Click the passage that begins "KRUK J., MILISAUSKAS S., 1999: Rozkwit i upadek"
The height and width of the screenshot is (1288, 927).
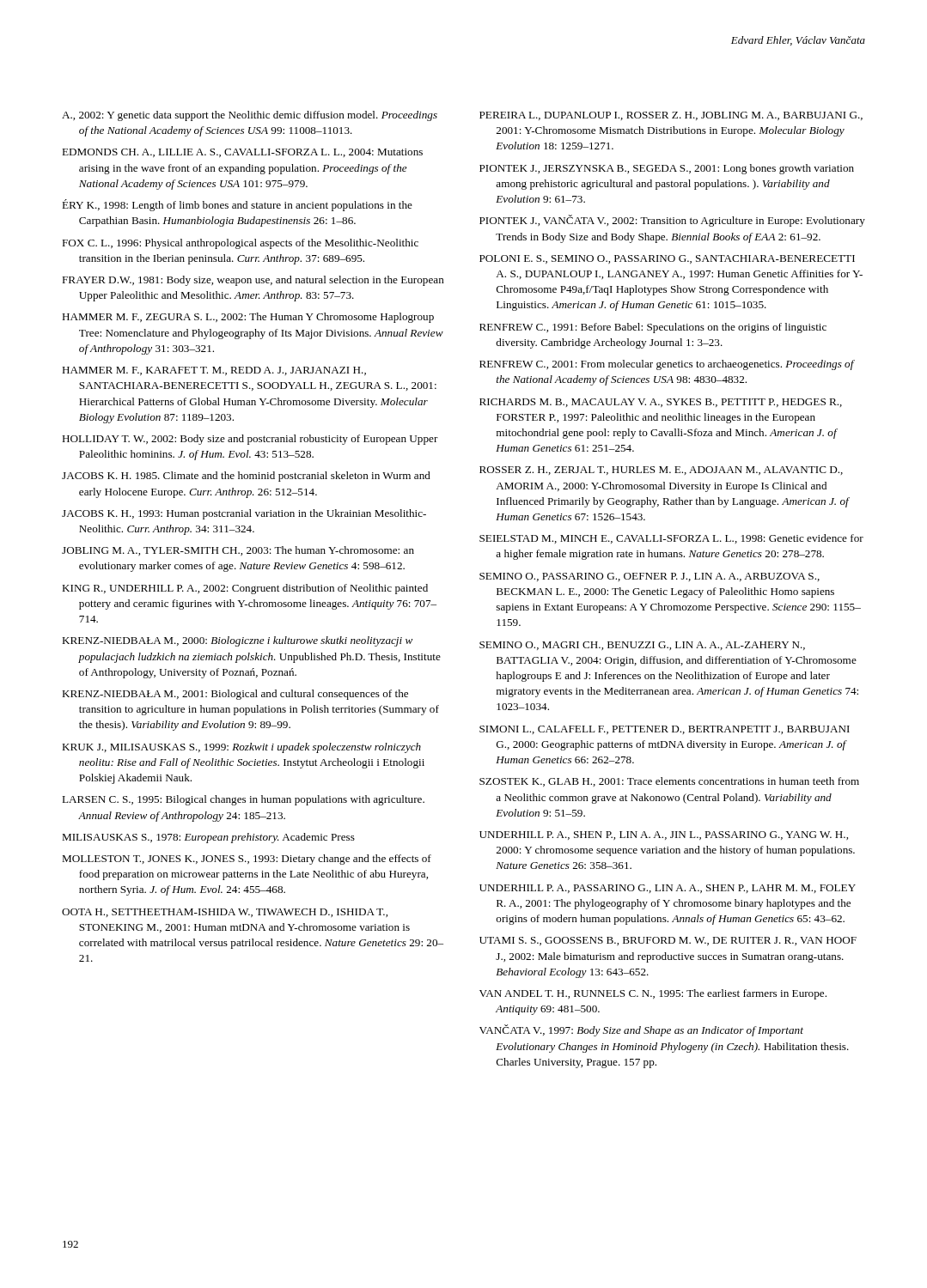click(x=243, y=762)
